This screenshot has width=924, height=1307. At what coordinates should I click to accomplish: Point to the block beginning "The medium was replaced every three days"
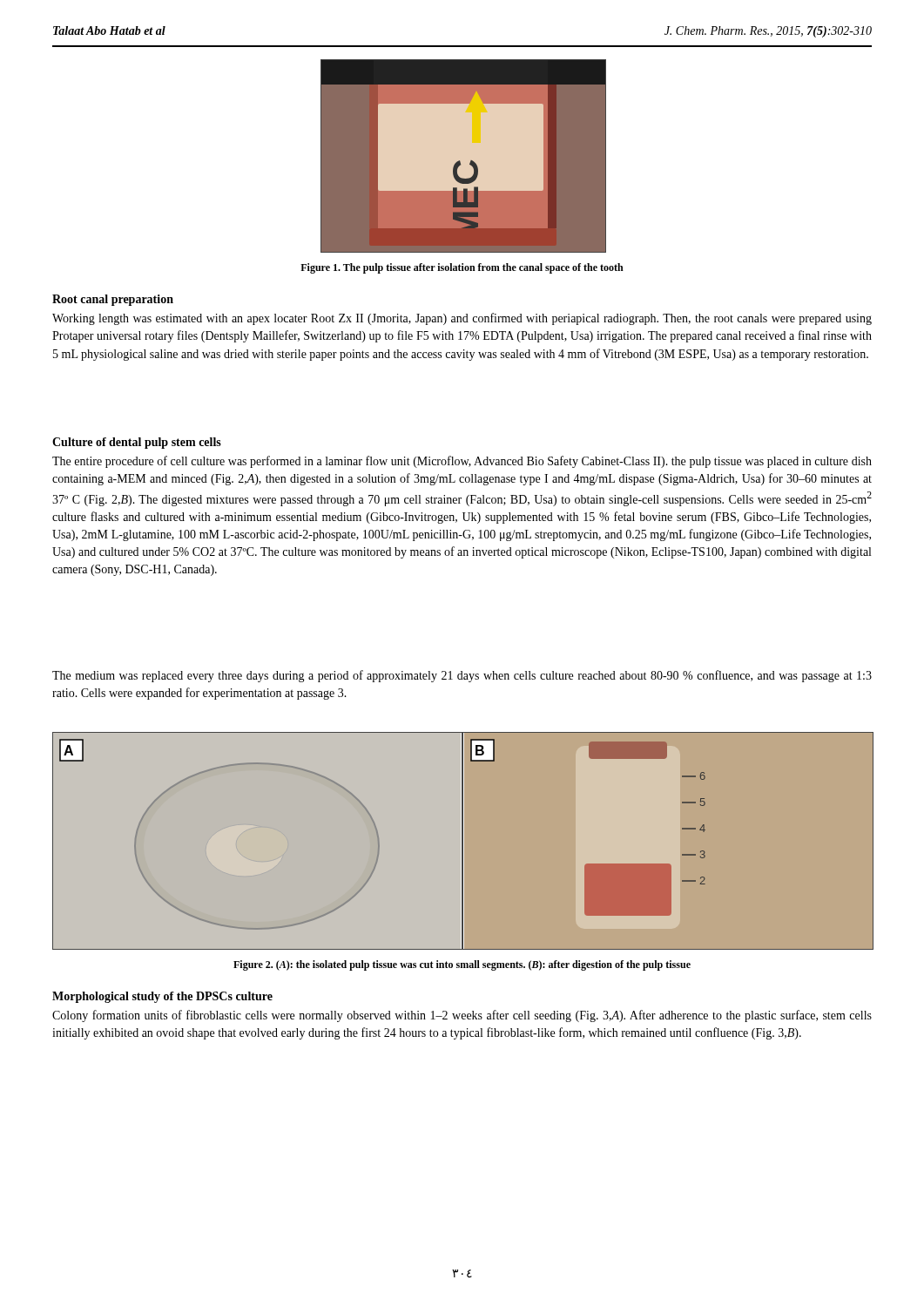click(x=462, y=685)
